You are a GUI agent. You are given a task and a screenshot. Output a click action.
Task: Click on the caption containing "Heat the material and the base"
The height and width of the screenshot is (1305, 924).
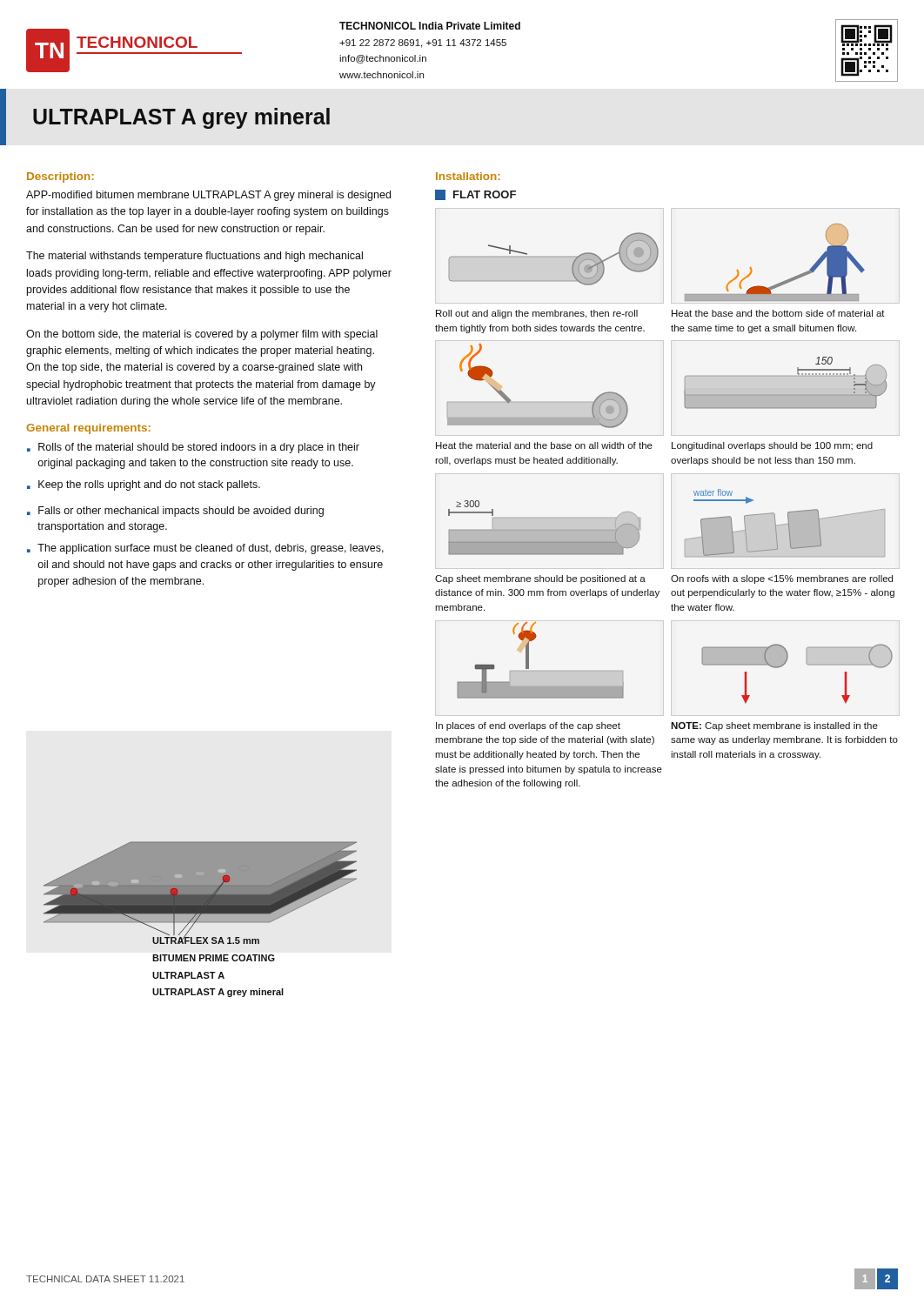544,453
